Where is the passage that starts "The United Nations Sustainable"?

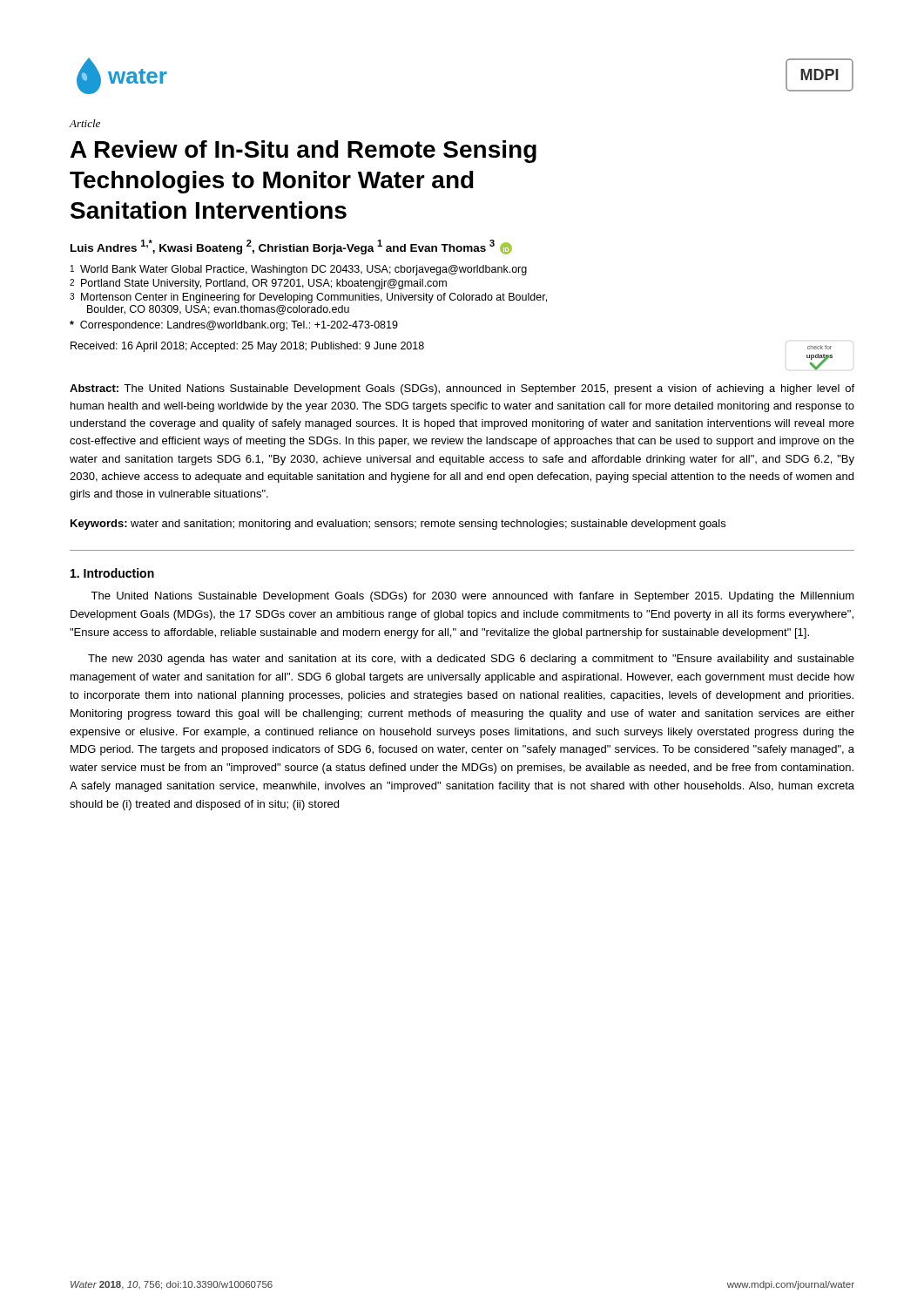[462, 614]
